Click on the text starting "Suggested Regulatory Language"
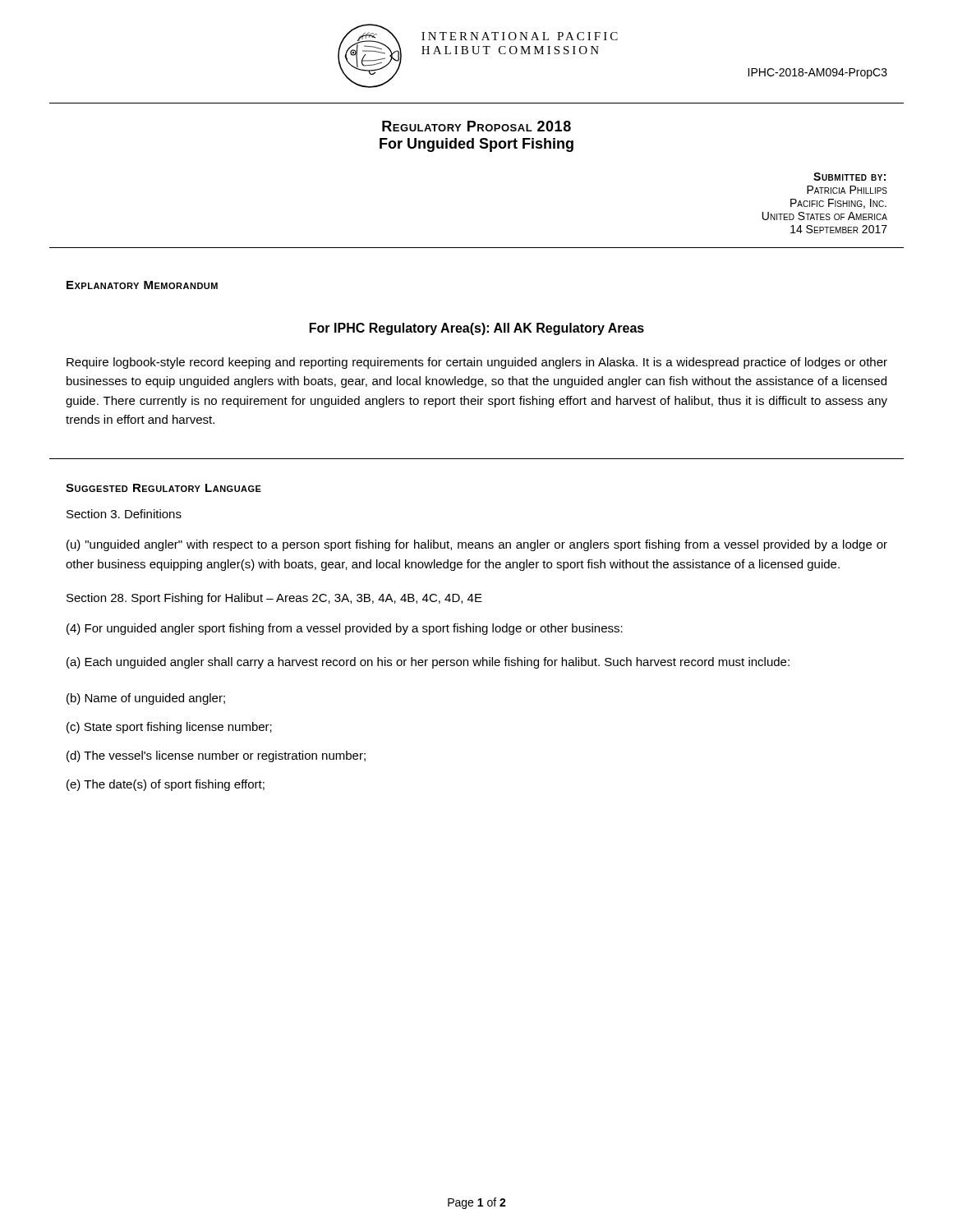Screen dimensions: 1232x953 164,487
